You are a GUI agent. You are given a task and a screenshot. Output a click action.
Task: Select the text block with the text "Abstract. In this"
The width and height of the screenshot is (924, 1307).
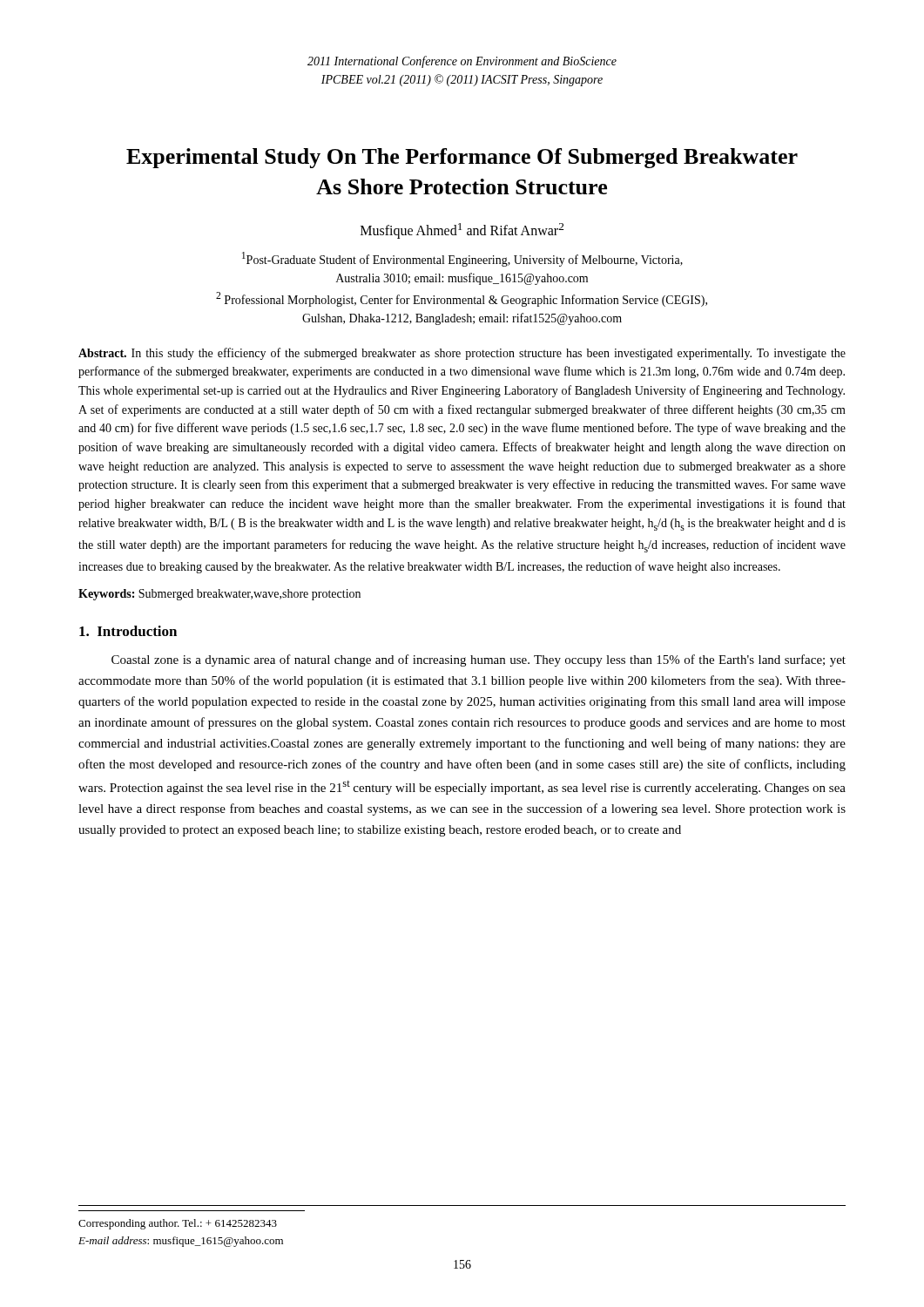(462, 460)
